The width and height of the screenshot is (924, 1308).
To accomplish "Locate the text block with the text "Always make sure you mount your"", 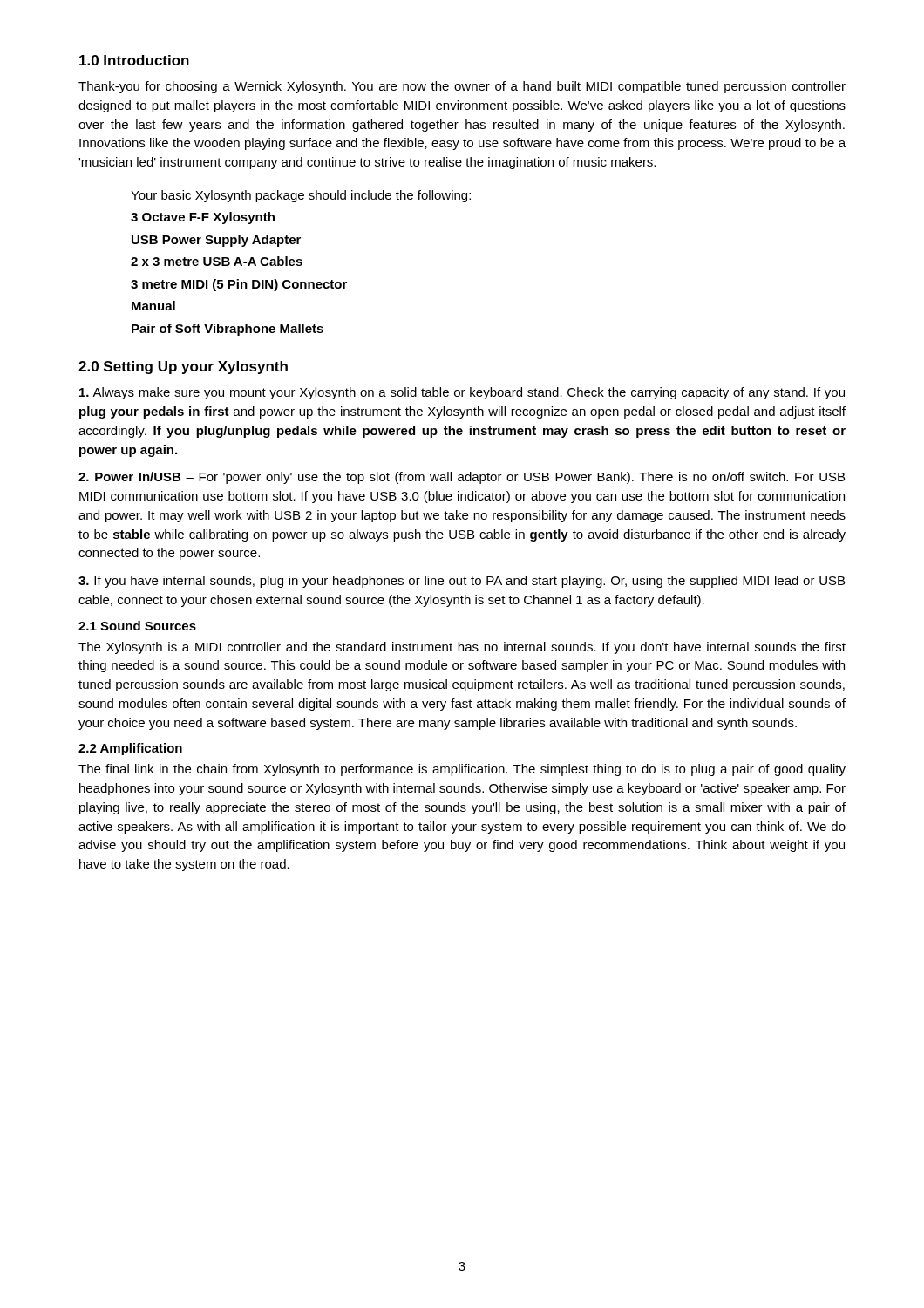I will pos(462,421).
